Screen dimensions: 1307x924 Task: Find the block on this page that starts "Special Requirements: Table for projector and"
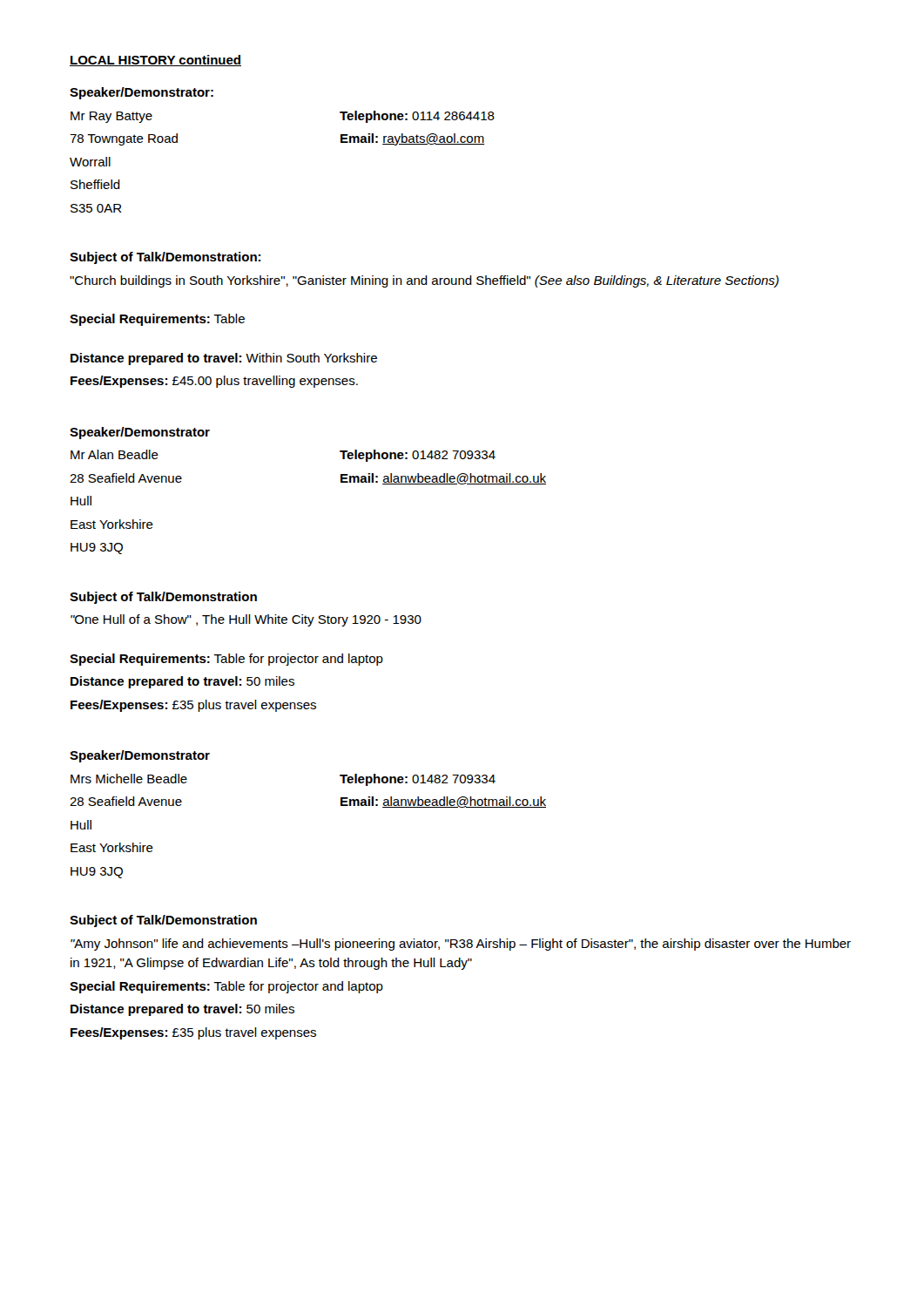(226, 660)
